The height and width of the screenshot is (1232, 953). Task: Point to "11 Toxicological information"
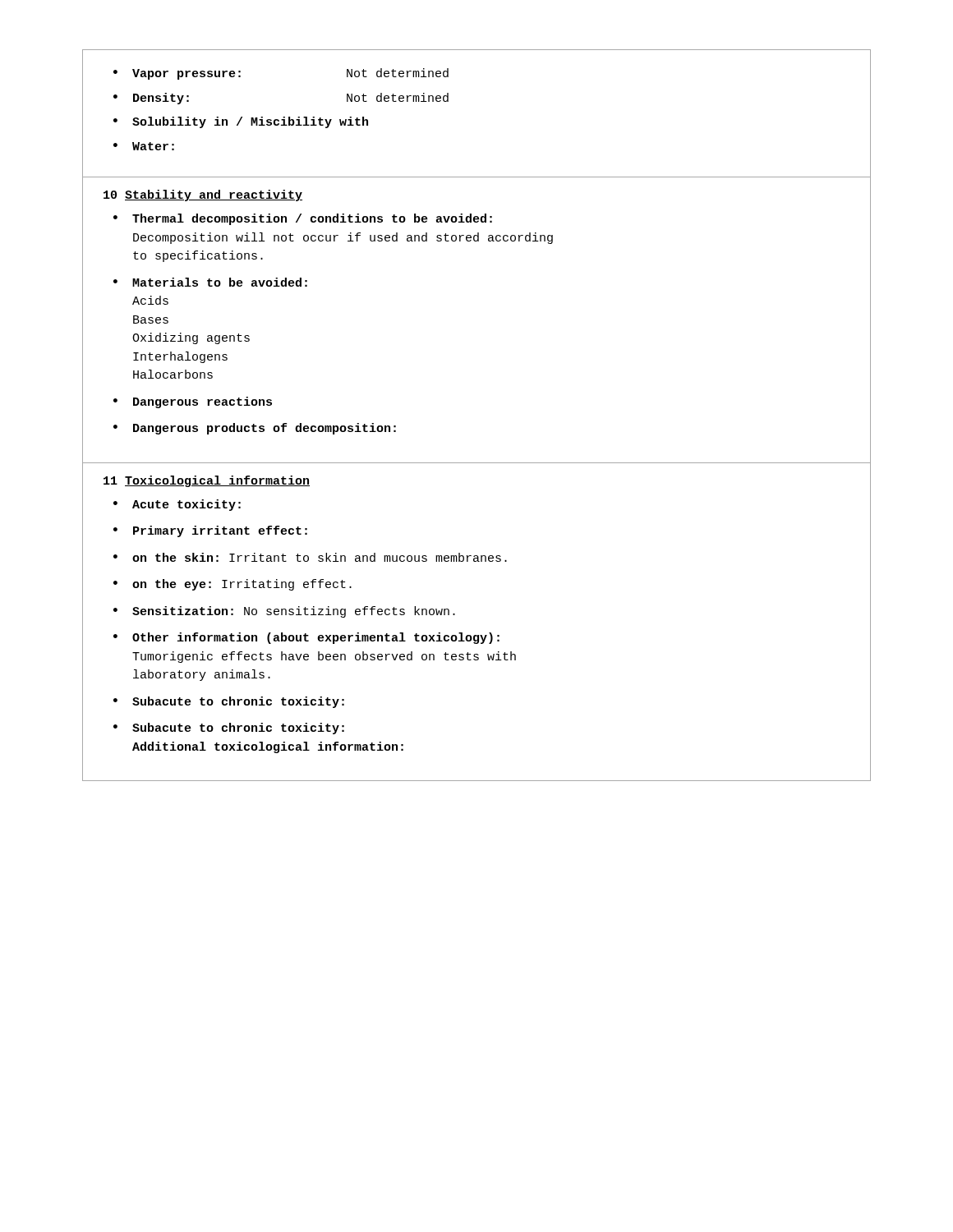point(206,482)
